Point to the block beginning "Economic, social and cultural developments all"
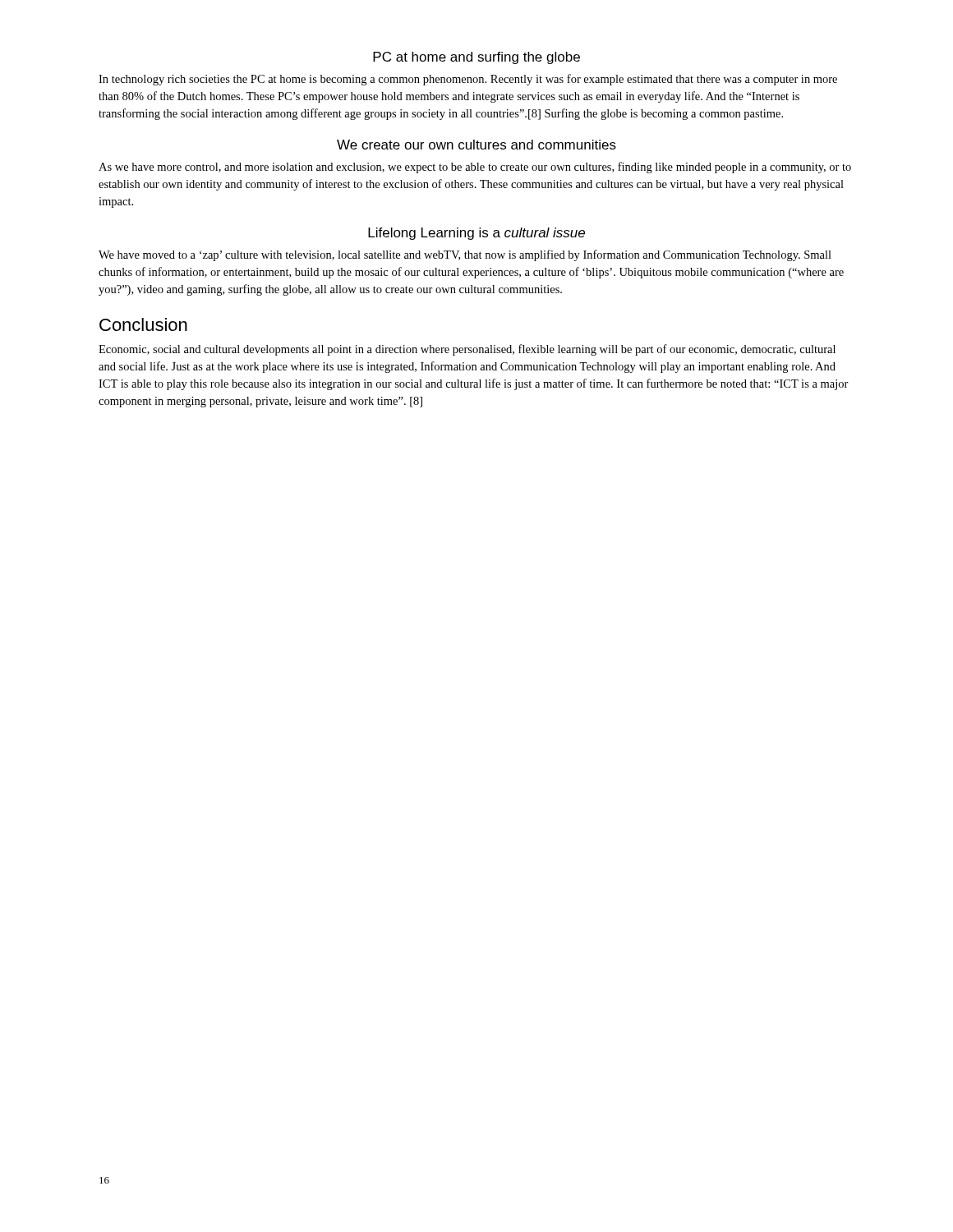Viewport: 953px width, 1232px height. click(x=473, y=375)
